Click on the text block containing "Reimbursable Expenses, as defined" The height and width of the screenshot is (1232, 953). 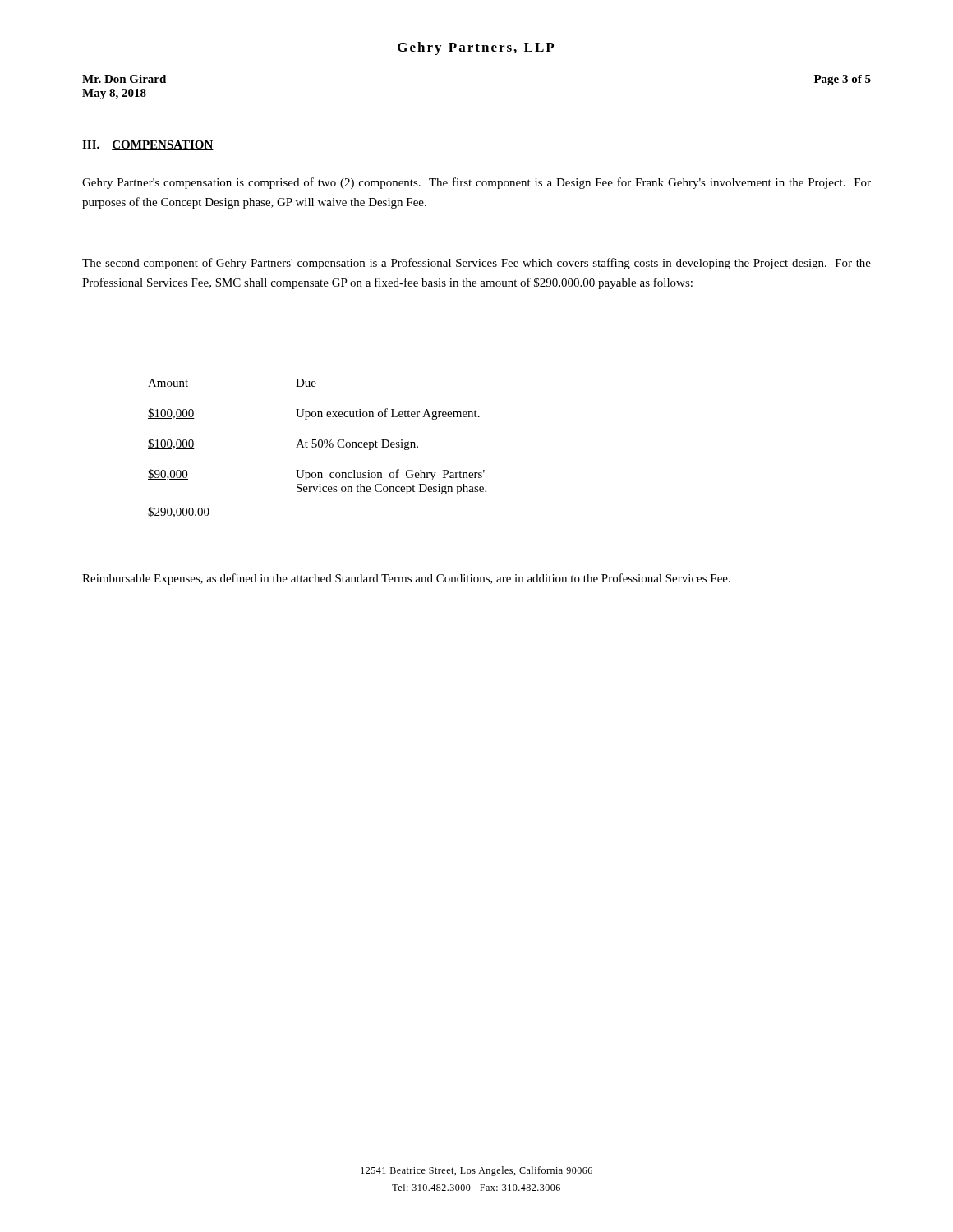(407, 578)
